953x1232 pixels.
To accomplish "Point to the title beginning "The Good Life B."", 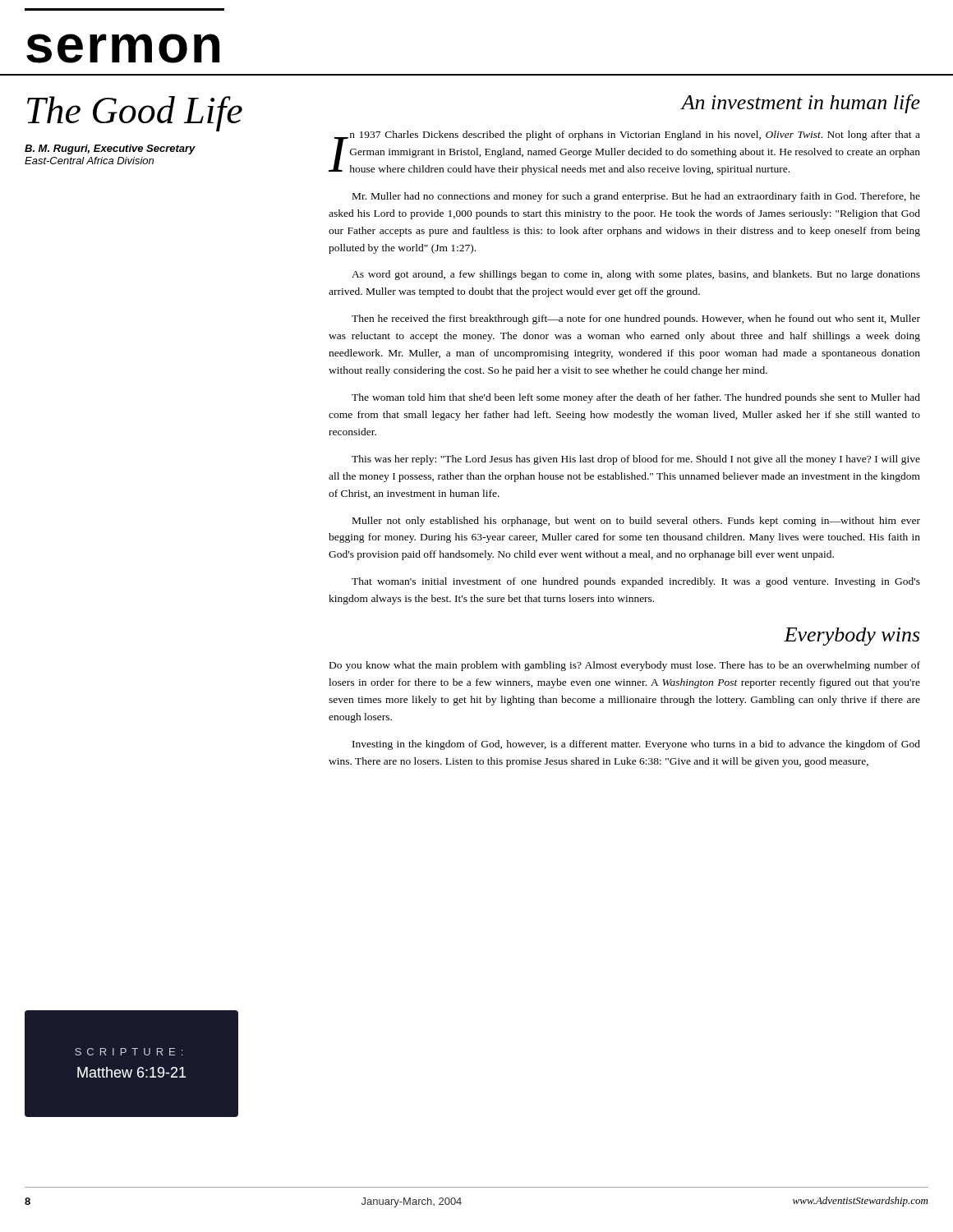I will 164,128.
